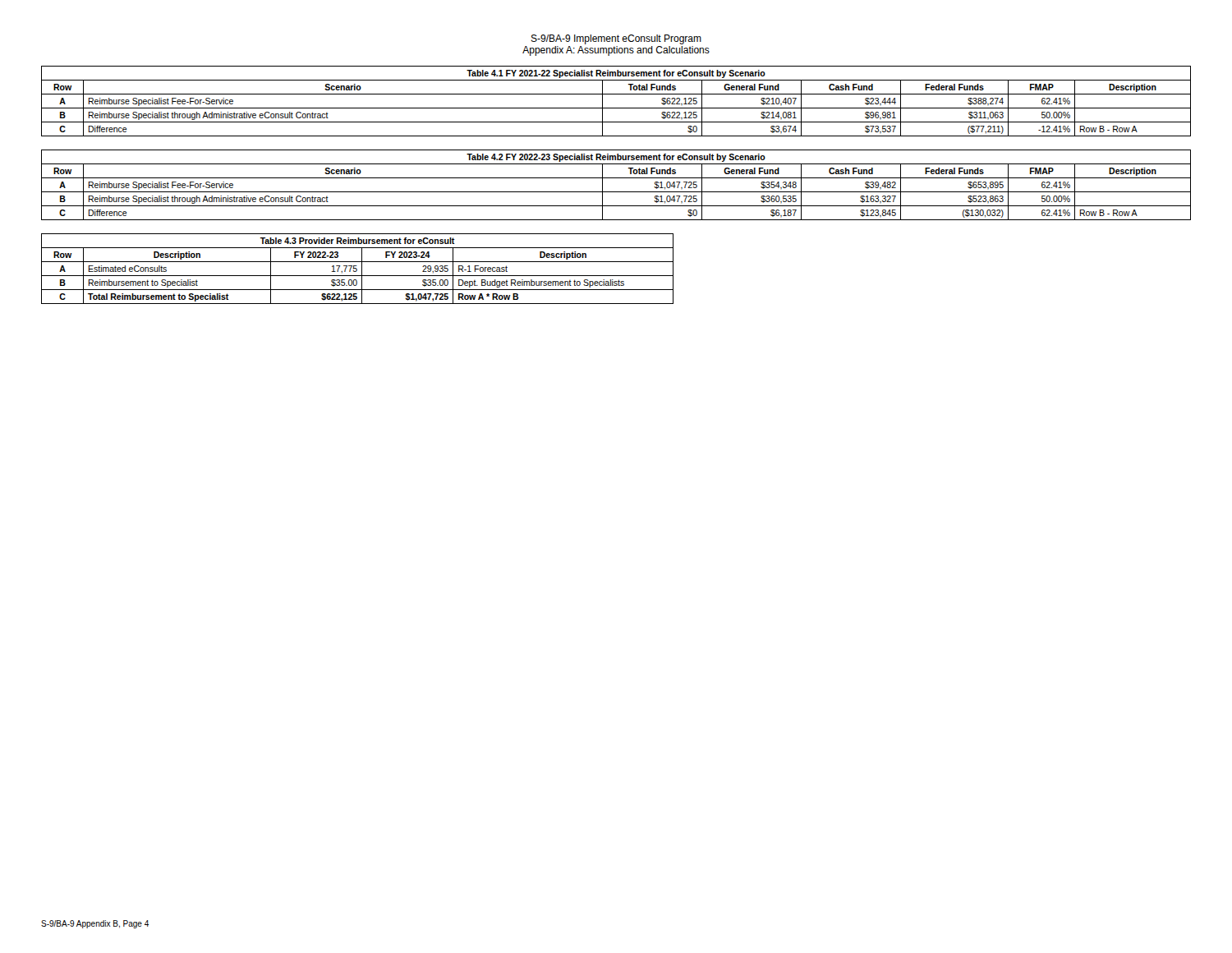Click on the table containing "Dept. Budget Reimbursement to"
Image resolution: width=1232 pixels, height=953 pixels.
point(357,269)
